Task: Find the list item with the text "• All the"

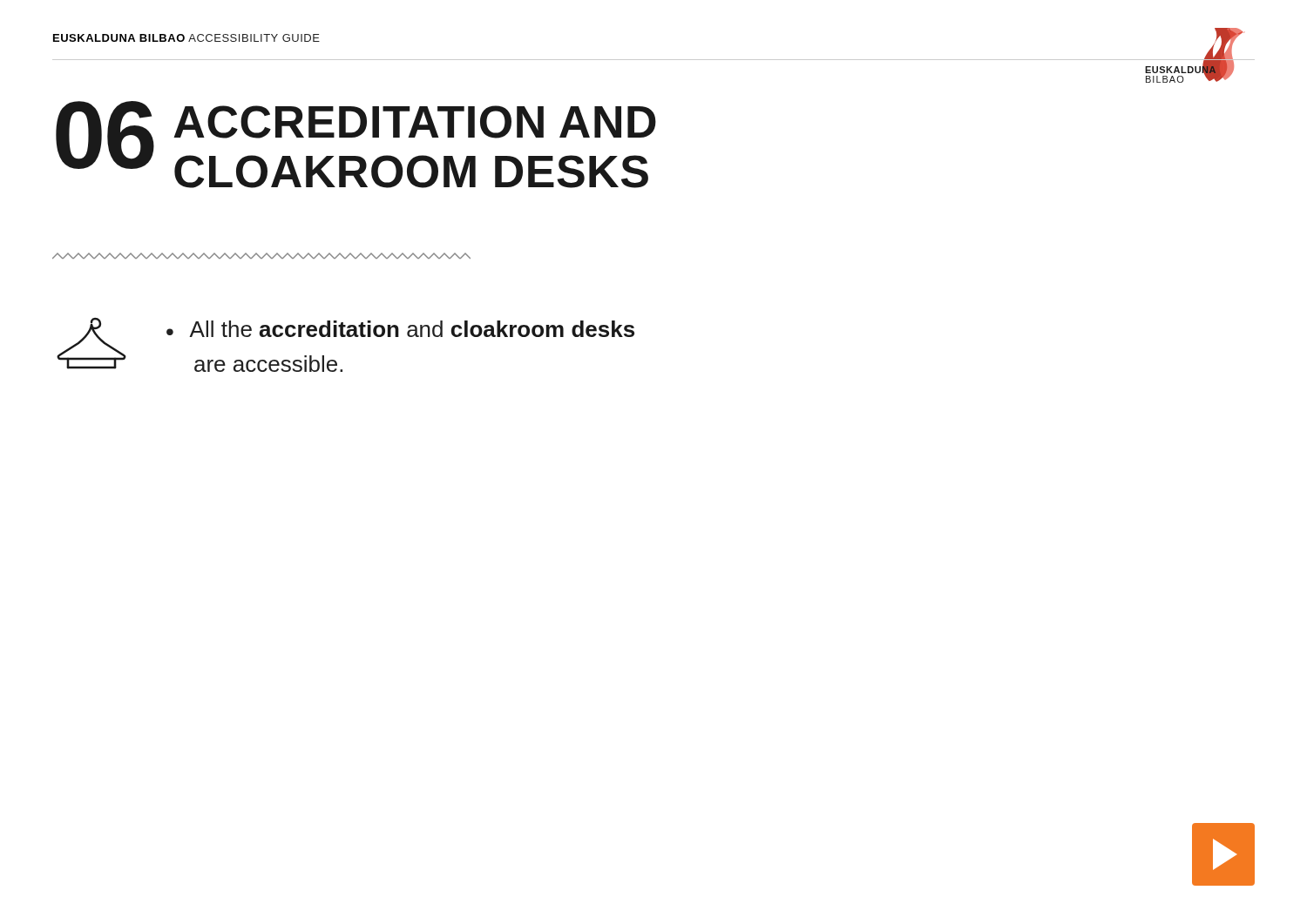Action: (x=400, y=346)
